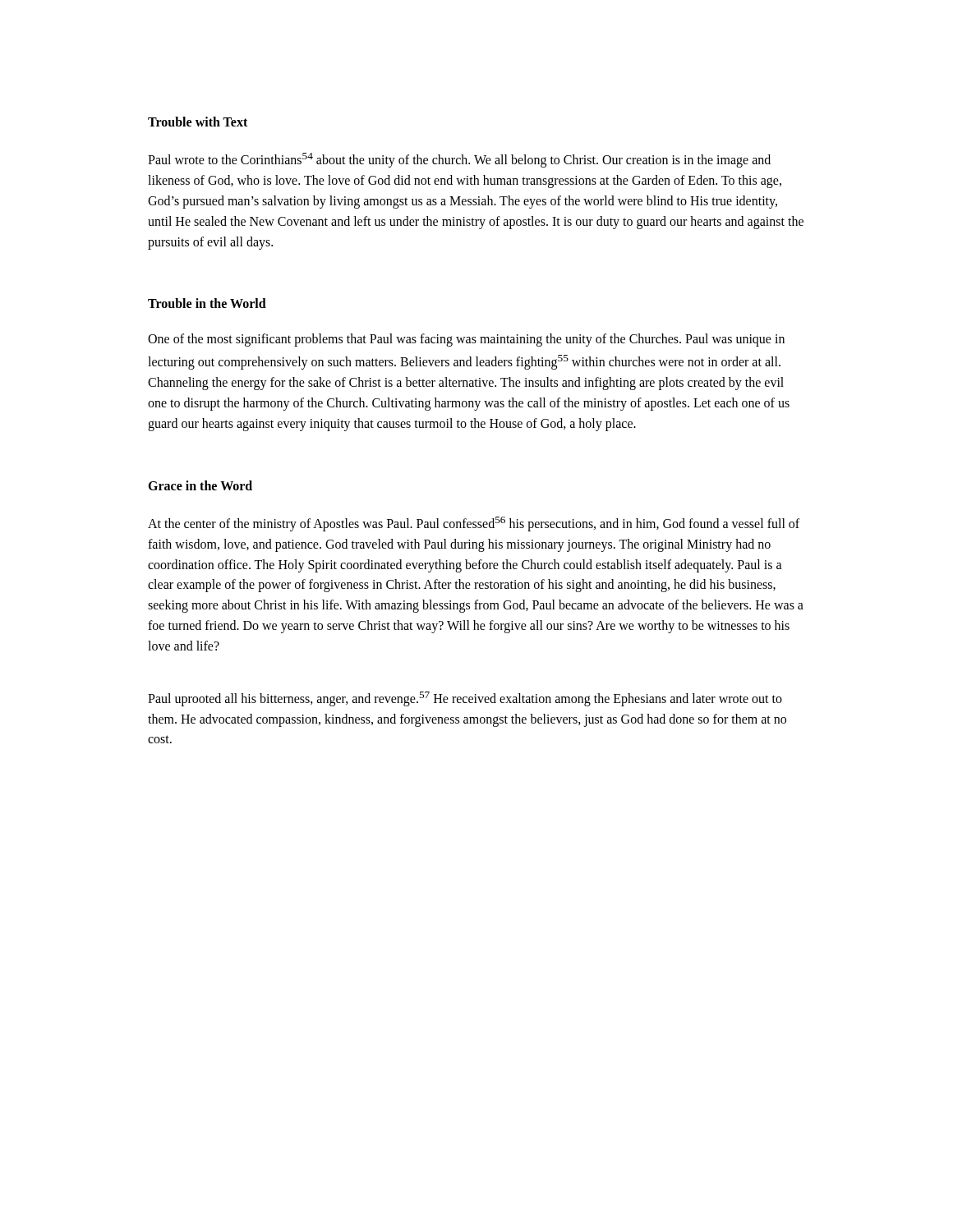
Task: Locate the passage starting "Paul uprooted all his bitterness, anger, and"
Action: pos(467,717)
